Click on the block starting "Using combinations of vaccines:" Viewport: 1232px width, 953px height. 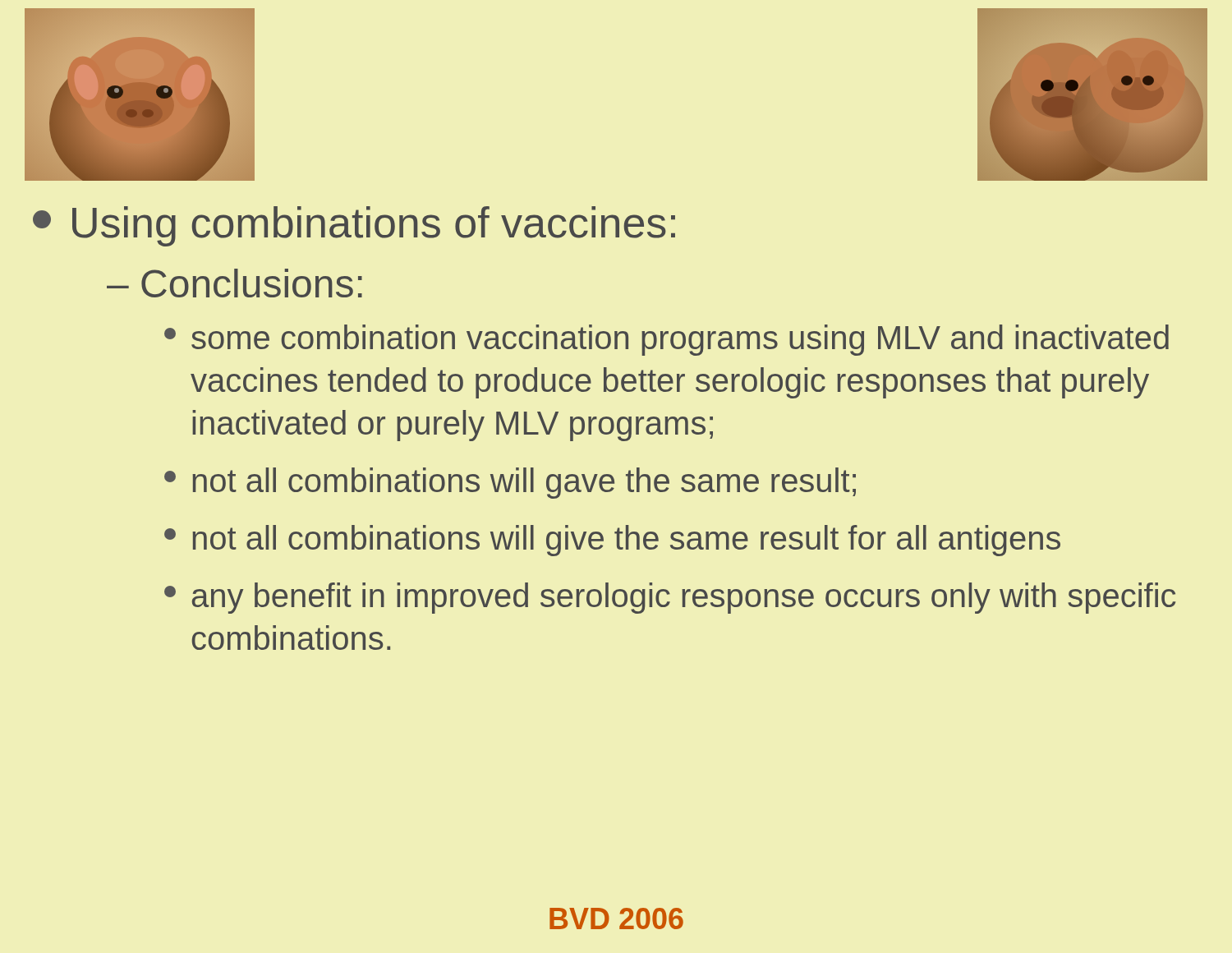pos(356,223)
